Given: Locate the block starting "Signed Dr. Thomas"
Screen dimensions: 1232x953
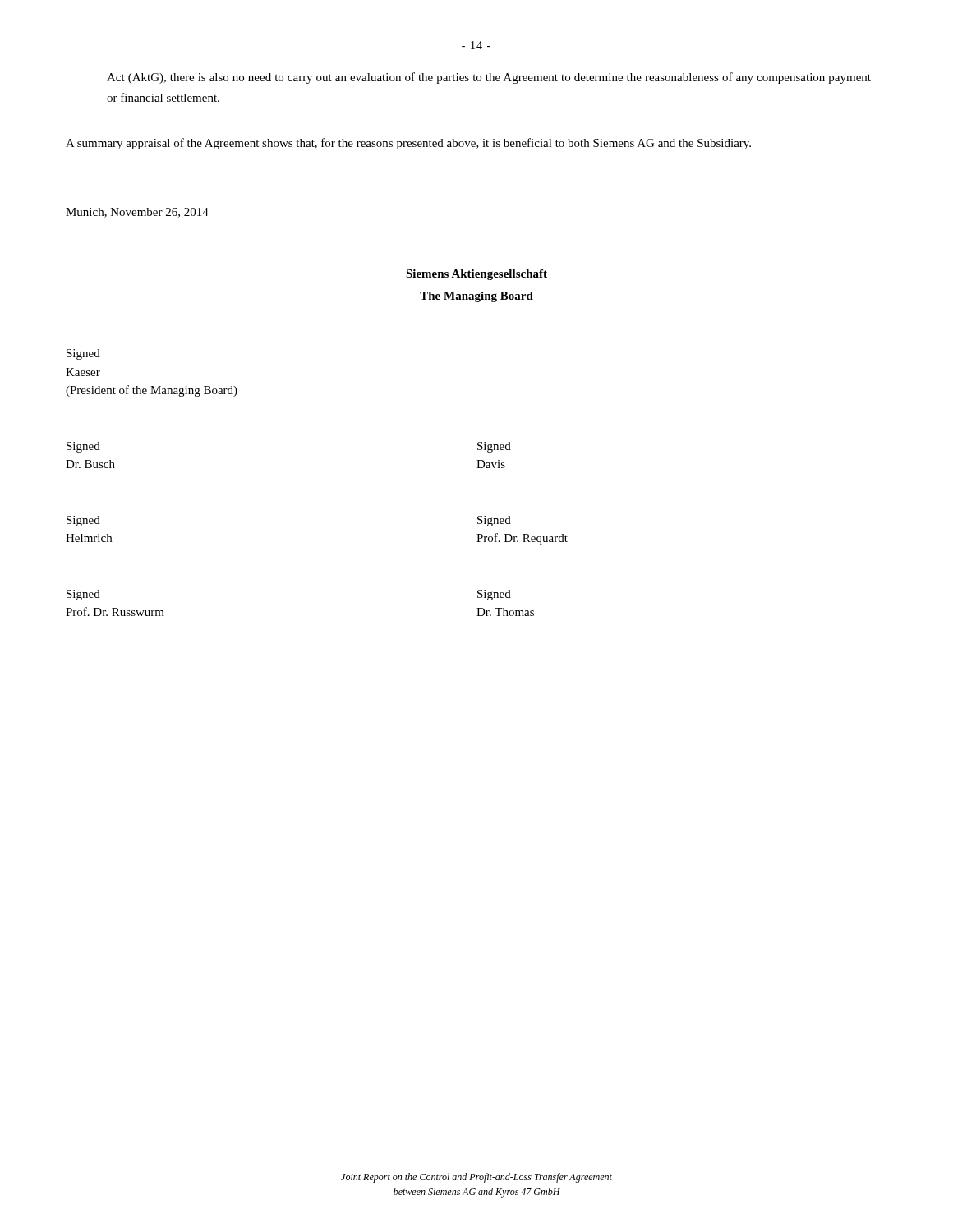Looking at the screenshot, I should (505, 603).
